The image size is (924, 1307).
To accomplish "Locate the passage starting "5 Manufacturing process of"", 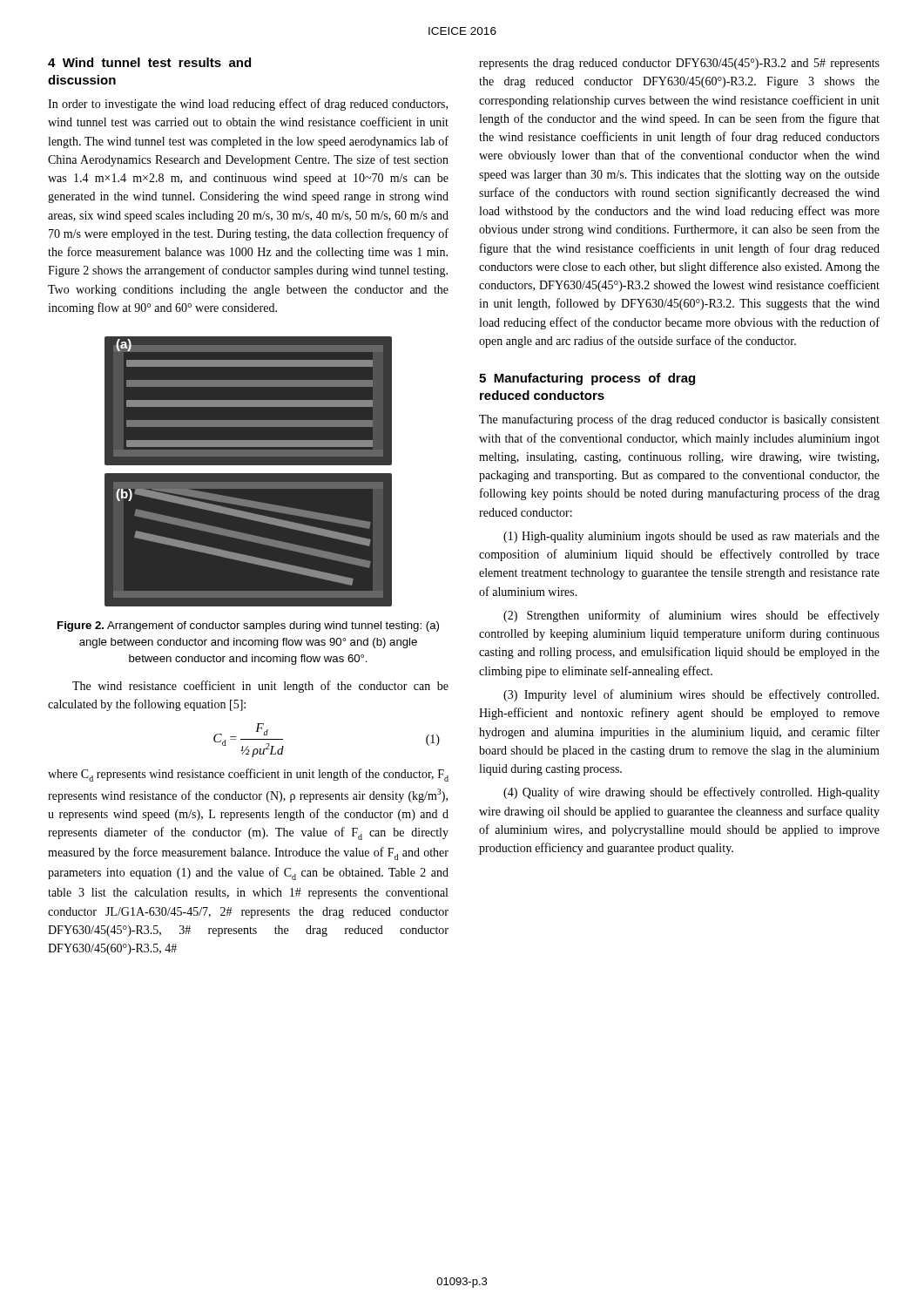I will tap(588, 386).
